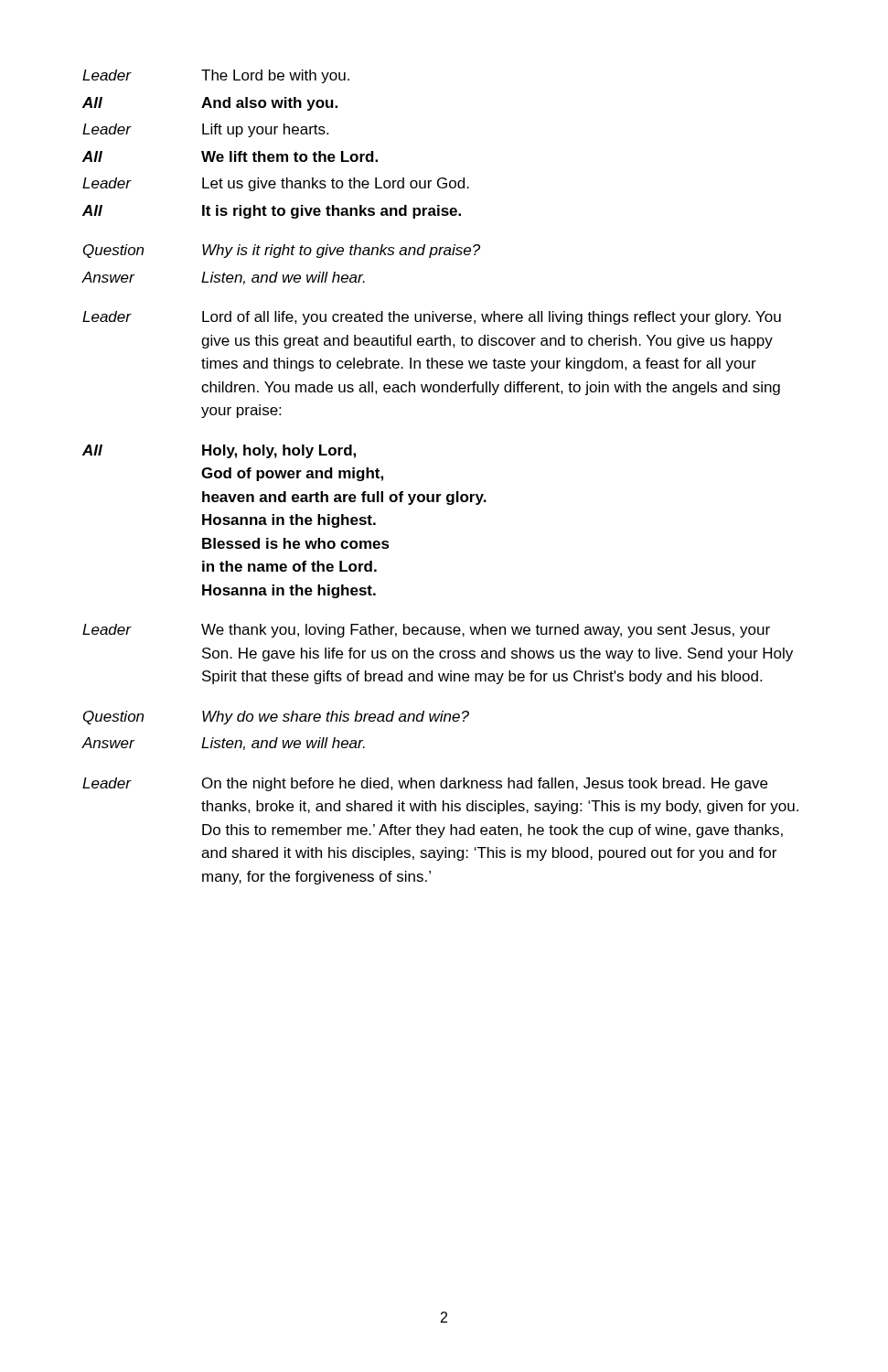The image size is (888, 1372).
Task: Find the region starting "All And also with you."
Action: pos(210,104)
